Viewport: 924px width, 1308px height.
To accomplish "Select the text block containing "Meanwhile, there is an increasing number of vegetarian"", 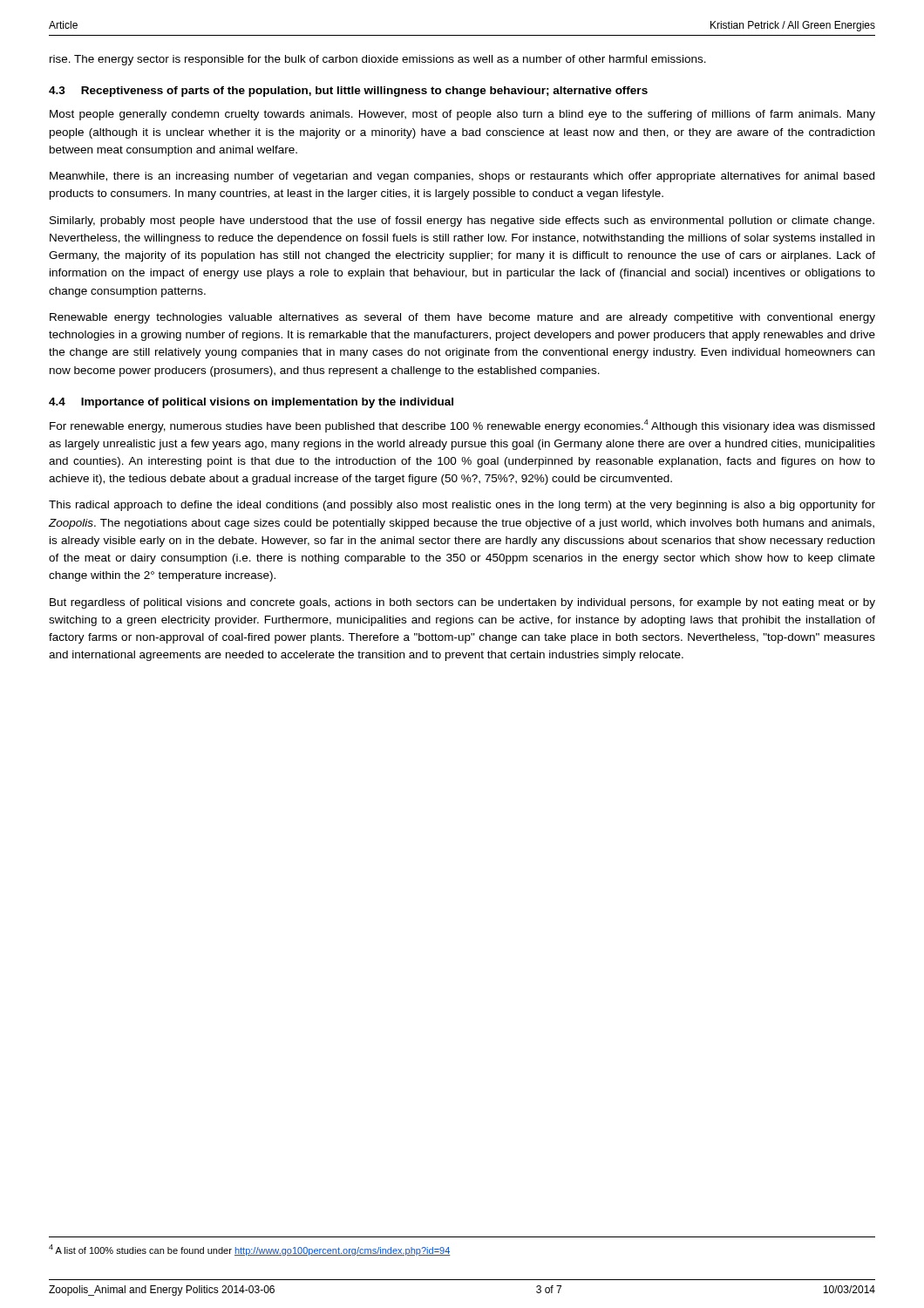I will click(x=462, y=185).
